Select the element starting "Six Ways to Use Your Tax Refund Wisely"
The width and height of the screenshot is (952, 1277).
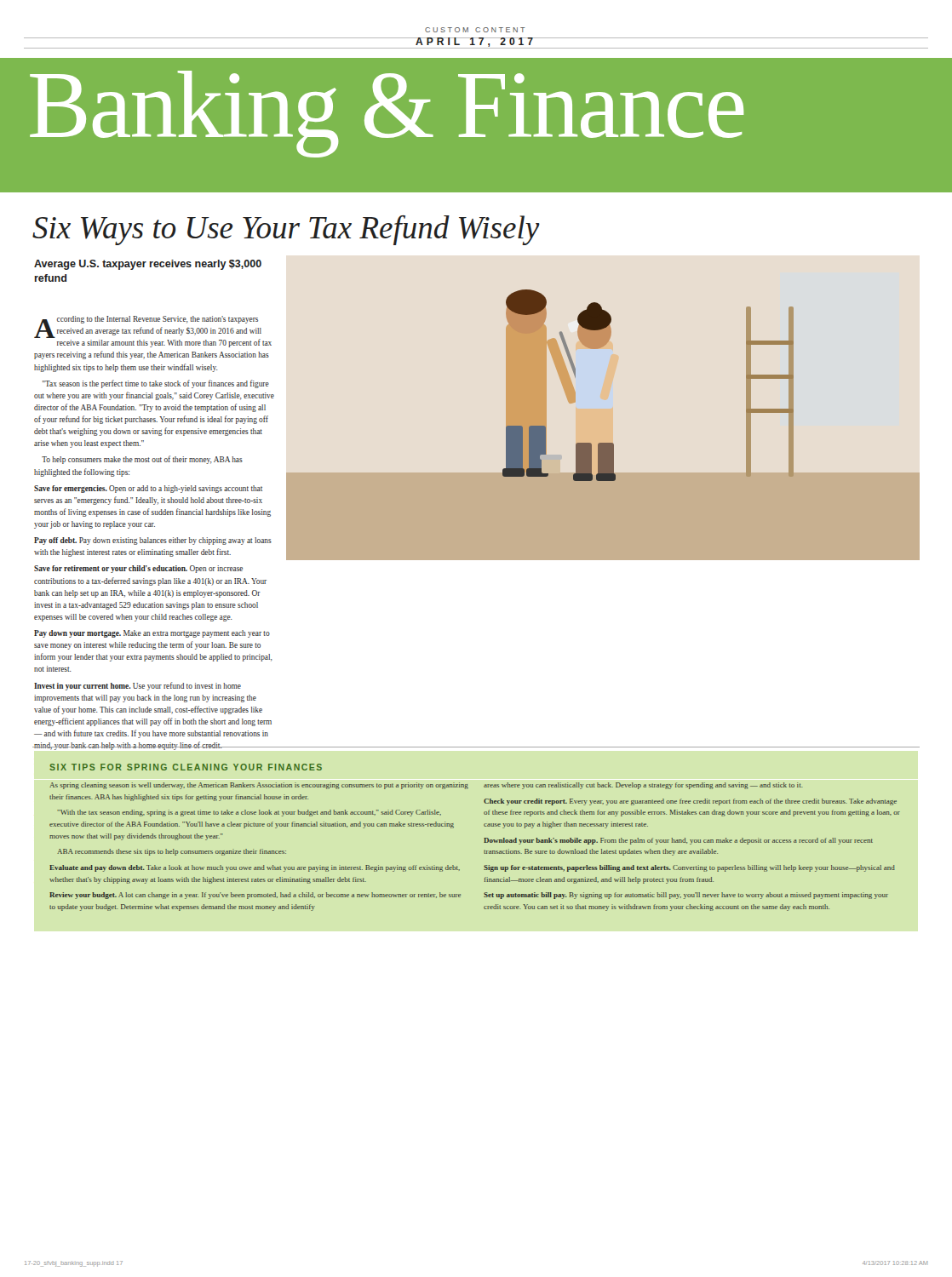click(286, 228)
